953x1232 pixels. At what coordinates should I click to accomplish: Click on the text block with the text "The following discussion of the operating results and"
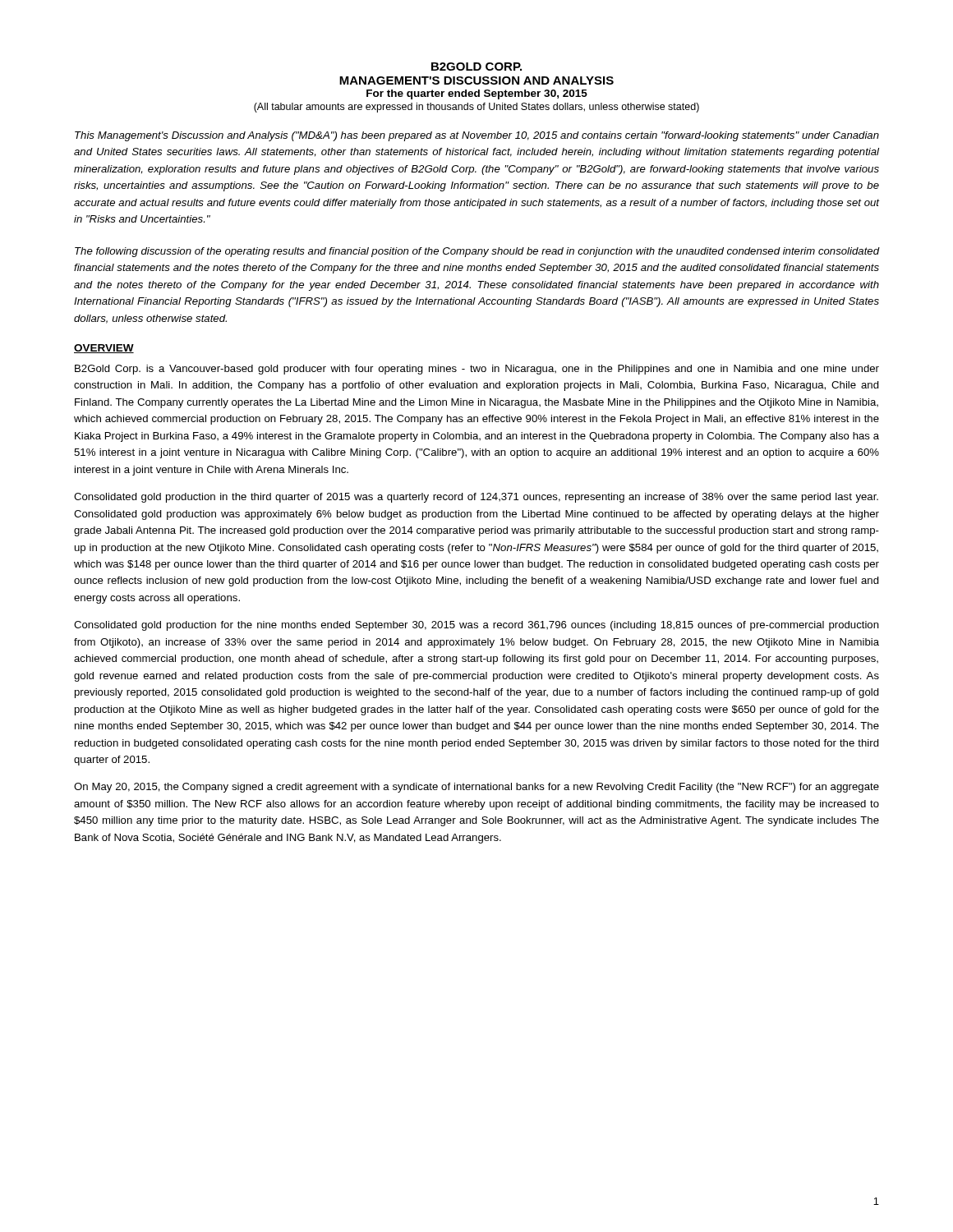(x=476, y=284)
